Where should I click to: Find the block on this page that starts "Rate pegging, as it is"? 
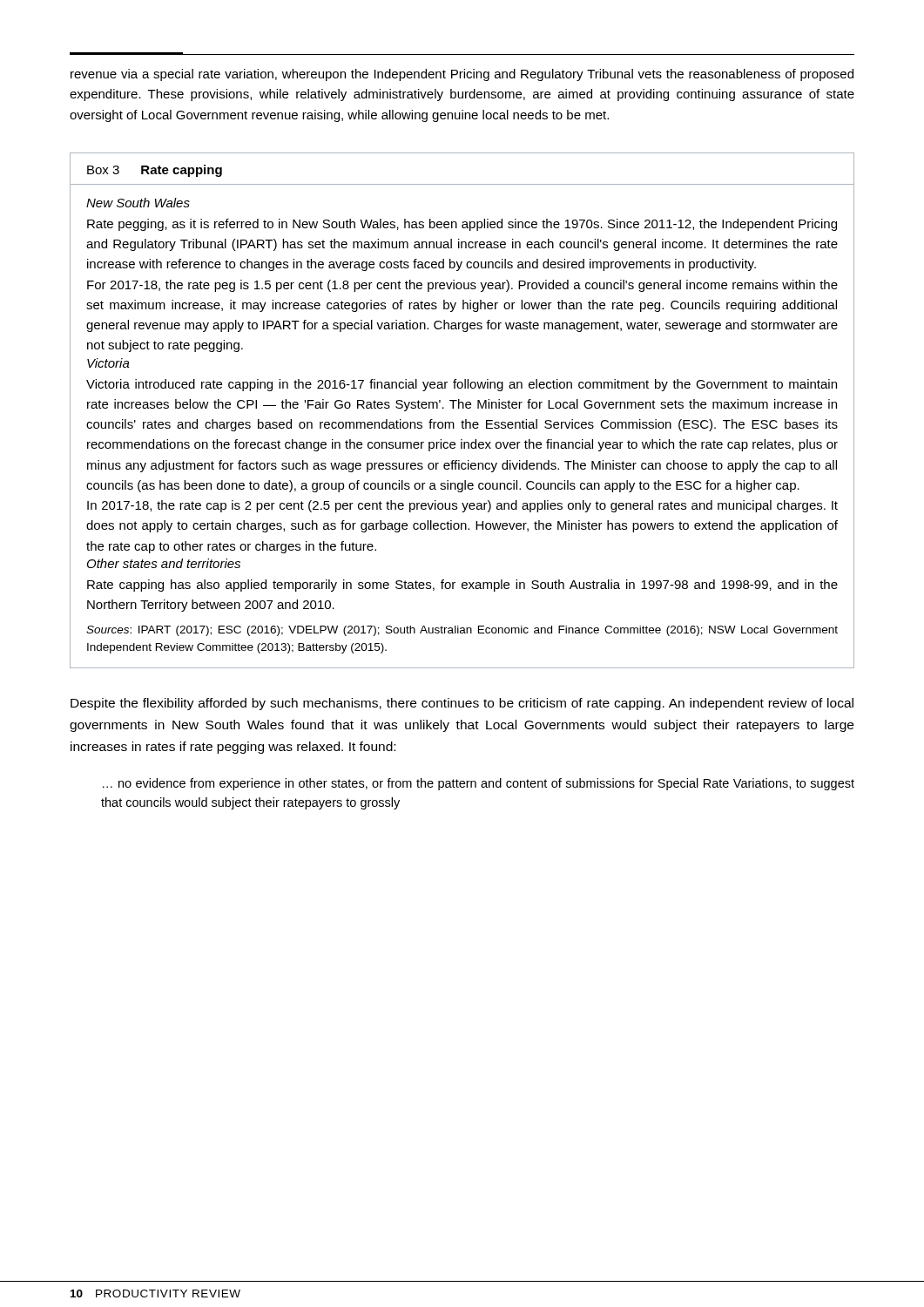[x=462, y=244]
